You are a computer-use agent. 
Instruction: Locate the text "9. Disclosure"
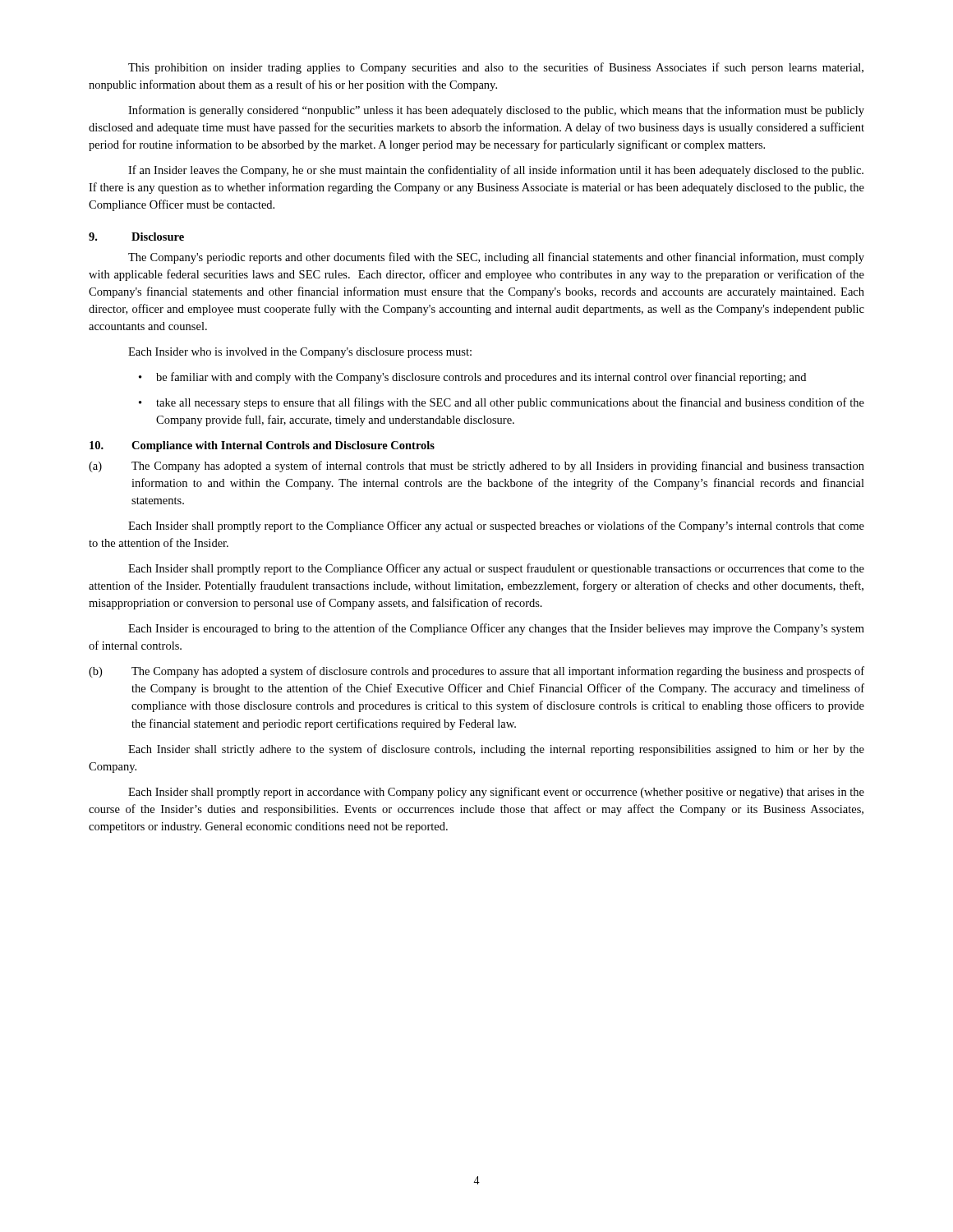tap(136, 237)
